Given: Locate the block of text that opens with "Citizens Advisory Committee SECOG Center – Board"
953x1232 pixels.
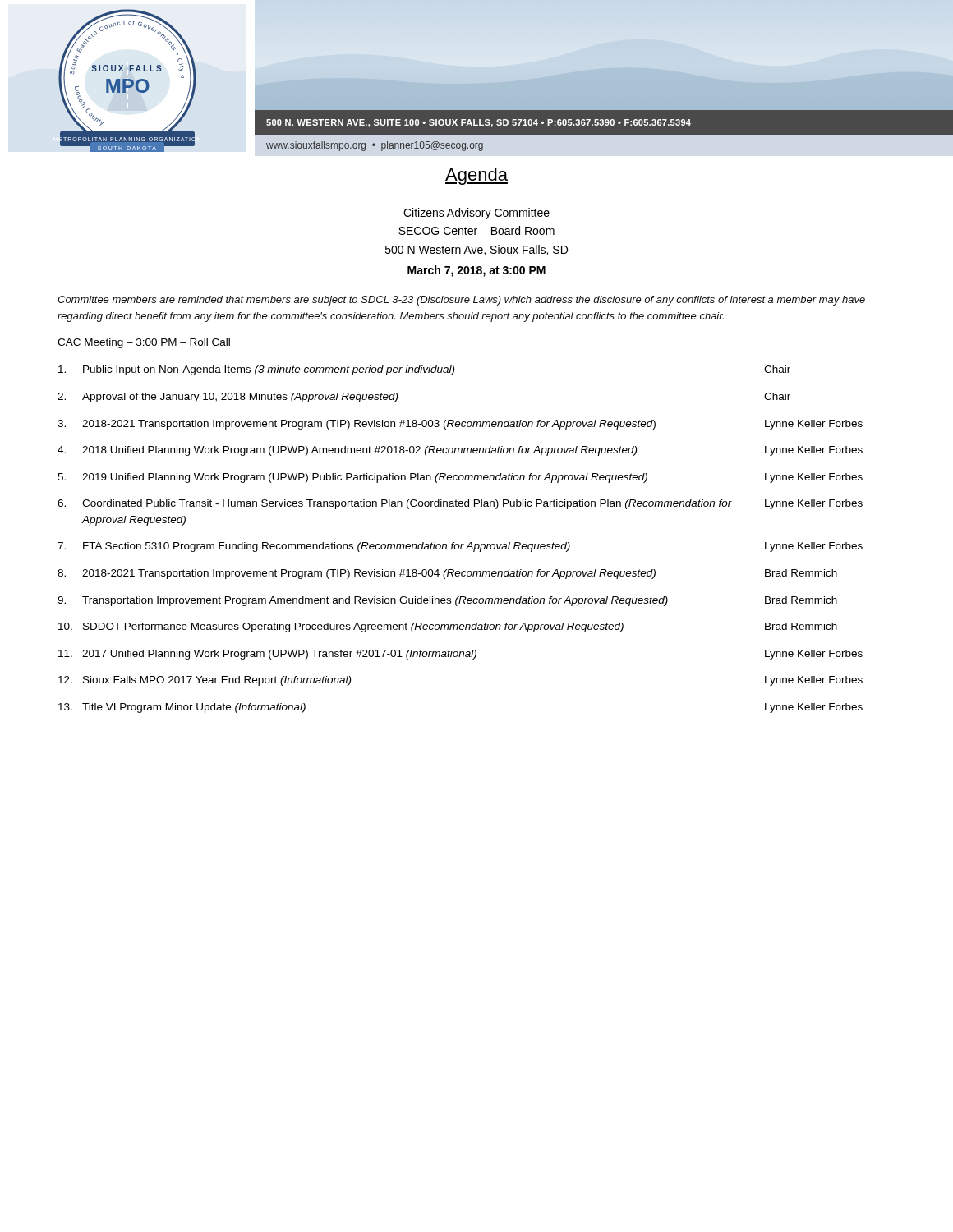Looking at the screenshot, I should pos(476,231).
